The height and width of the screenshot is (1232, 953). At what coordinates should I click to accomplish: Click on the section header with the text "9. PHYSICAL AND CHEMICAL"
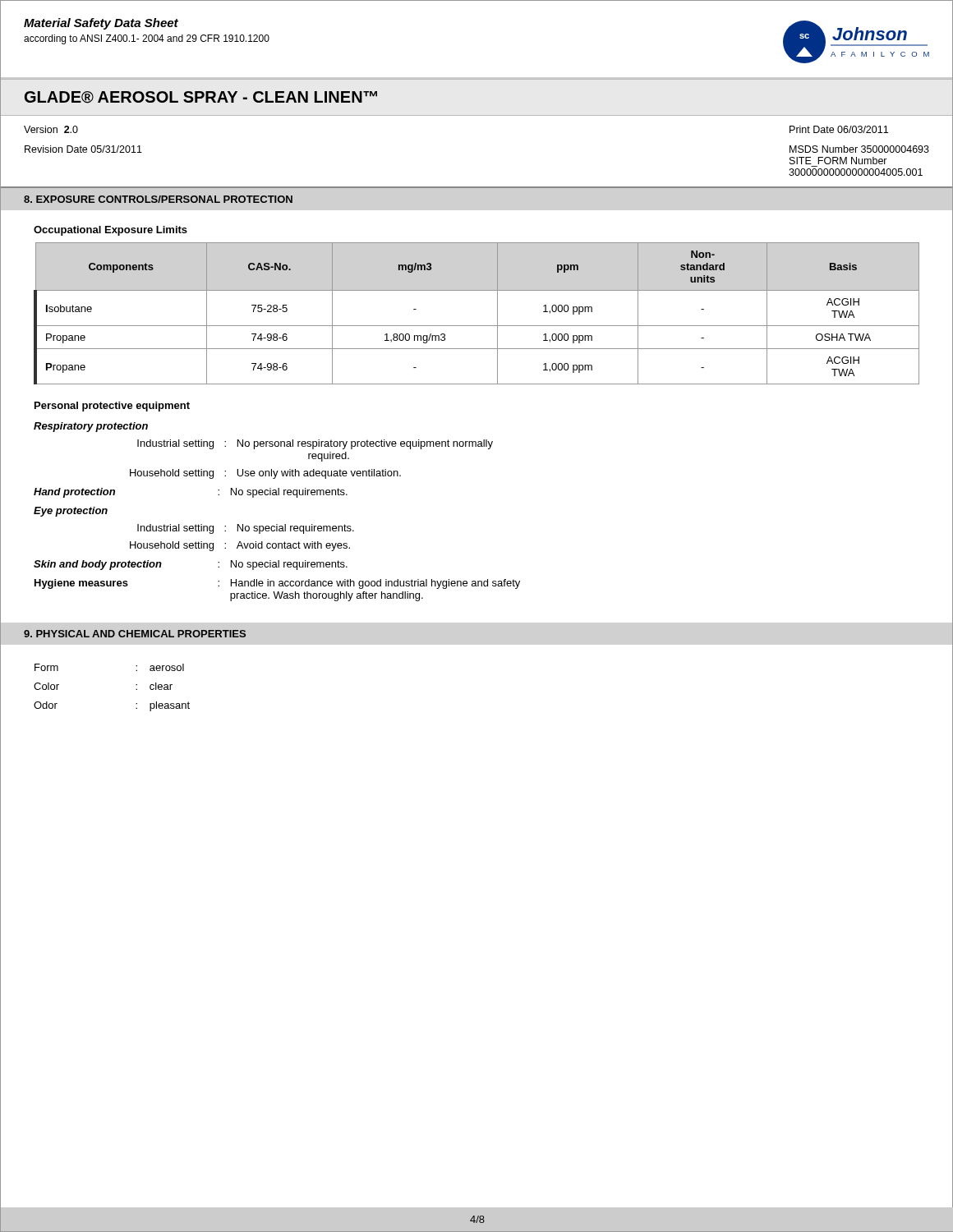[x=135, y=634]
